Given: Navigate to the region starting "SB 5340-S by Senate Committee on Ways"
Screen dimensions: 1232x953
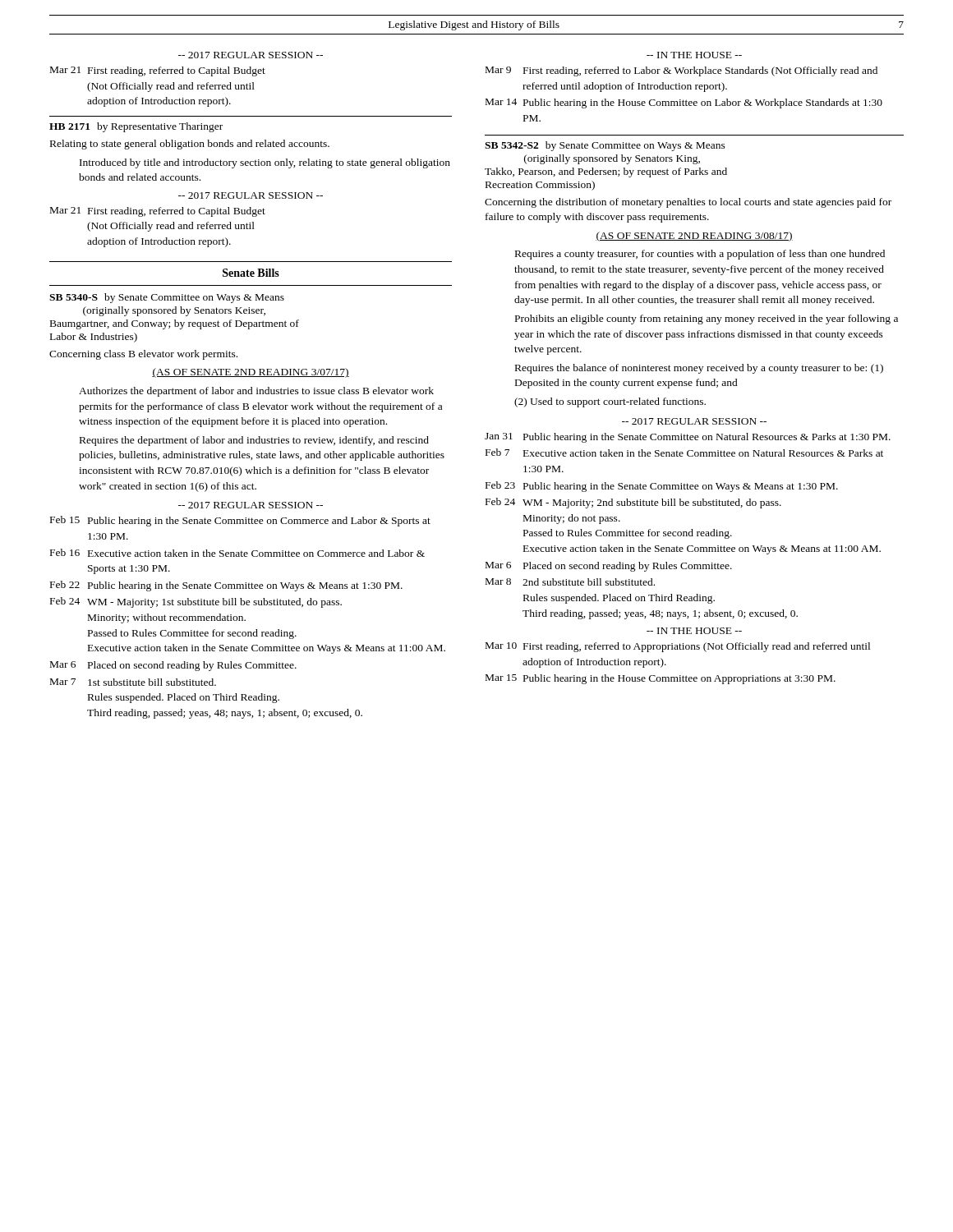Looking at the screenshot, I should 174,316.
